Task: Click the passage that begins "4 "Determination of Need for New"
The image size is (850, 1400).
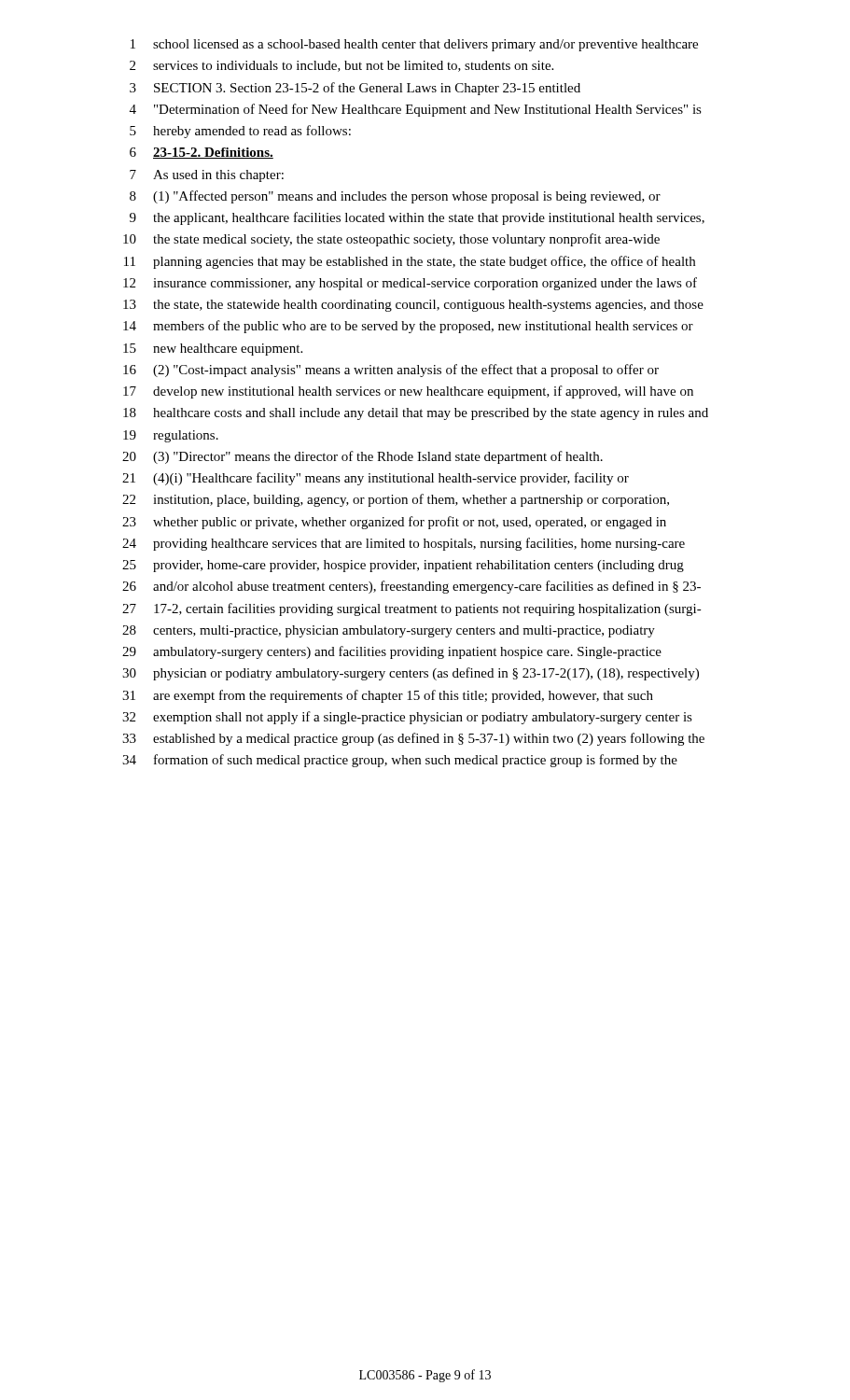Action: pyautogui.click(x=439, y=110)
